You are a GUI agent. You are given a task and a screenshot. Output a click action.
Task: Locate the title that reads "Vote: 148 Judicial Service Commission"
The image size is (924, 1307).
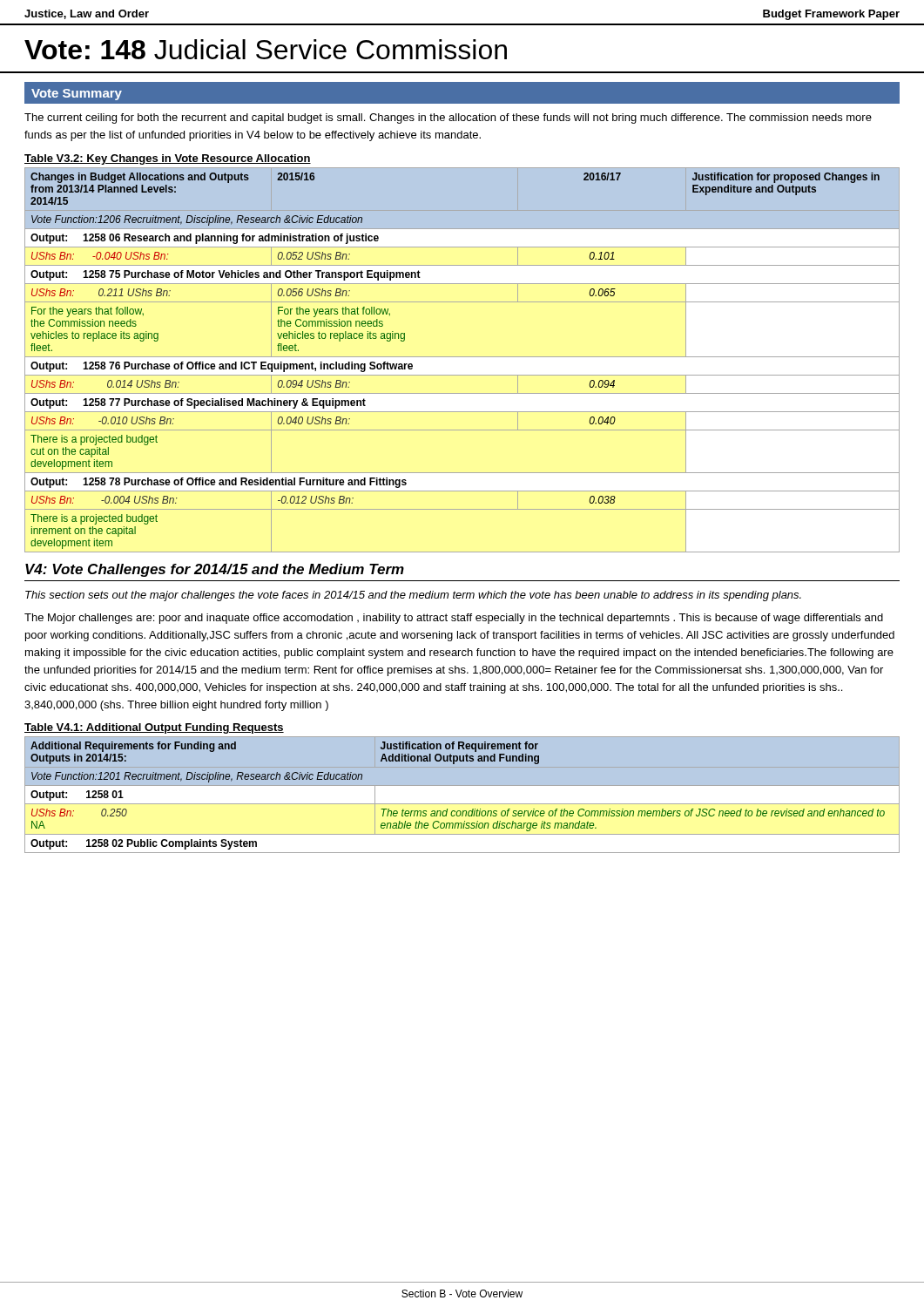tap(267, 50)
